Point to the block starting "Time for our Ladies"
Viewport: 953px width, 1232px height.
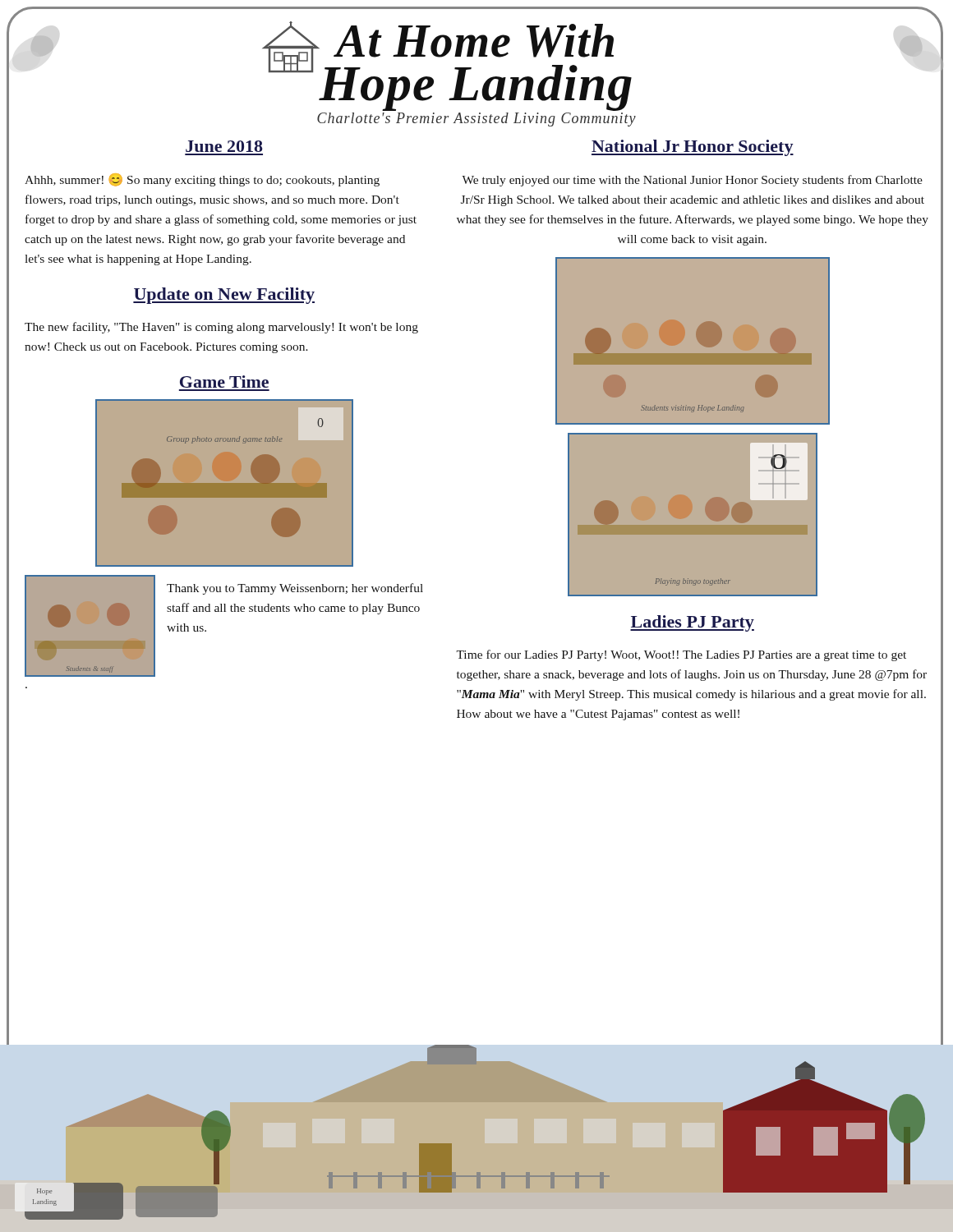[x=692, y=684]
